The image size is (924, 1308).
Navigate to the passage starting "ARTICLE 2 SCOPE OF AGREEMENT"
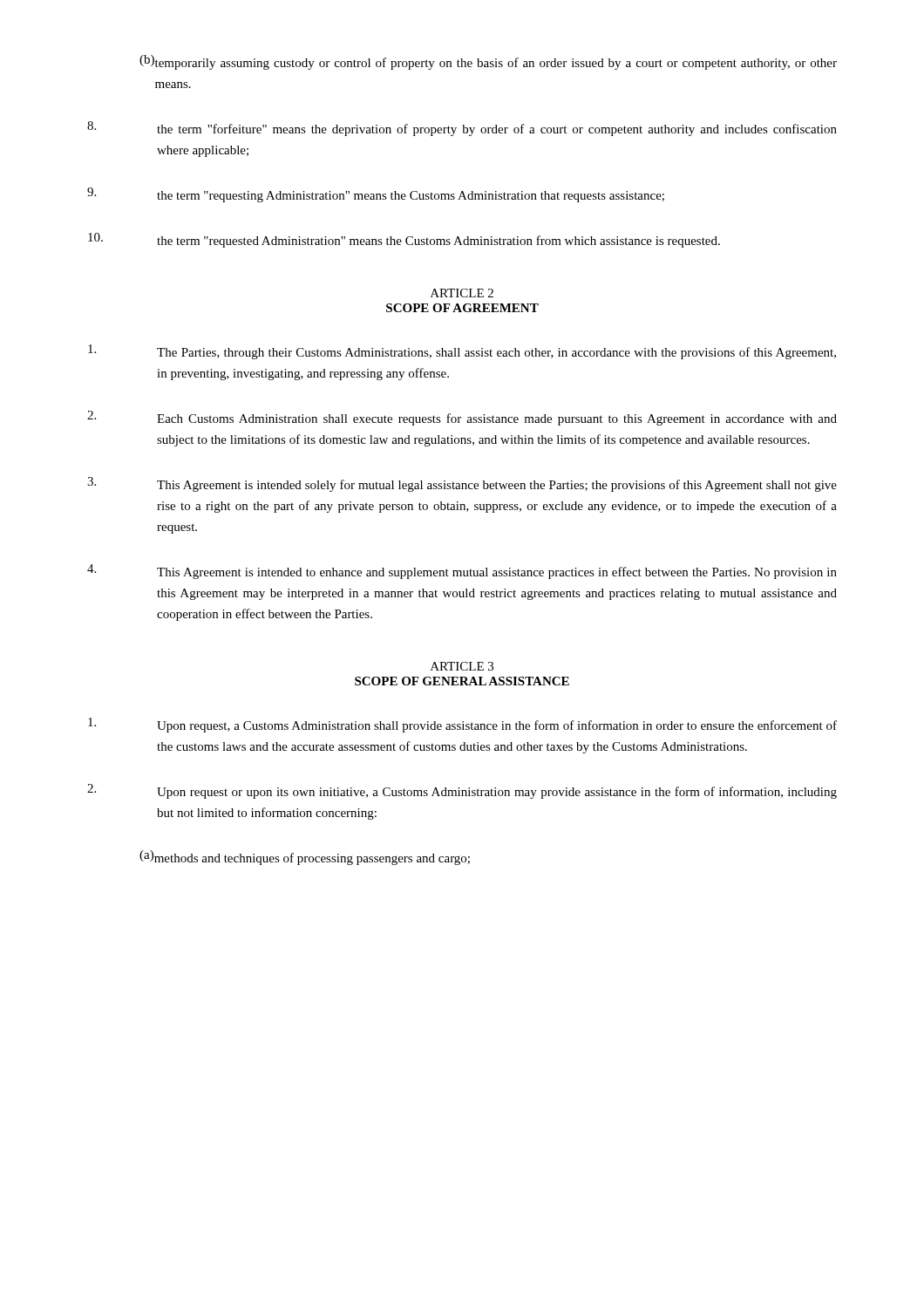pyautogui.click(x=462, y=301)
